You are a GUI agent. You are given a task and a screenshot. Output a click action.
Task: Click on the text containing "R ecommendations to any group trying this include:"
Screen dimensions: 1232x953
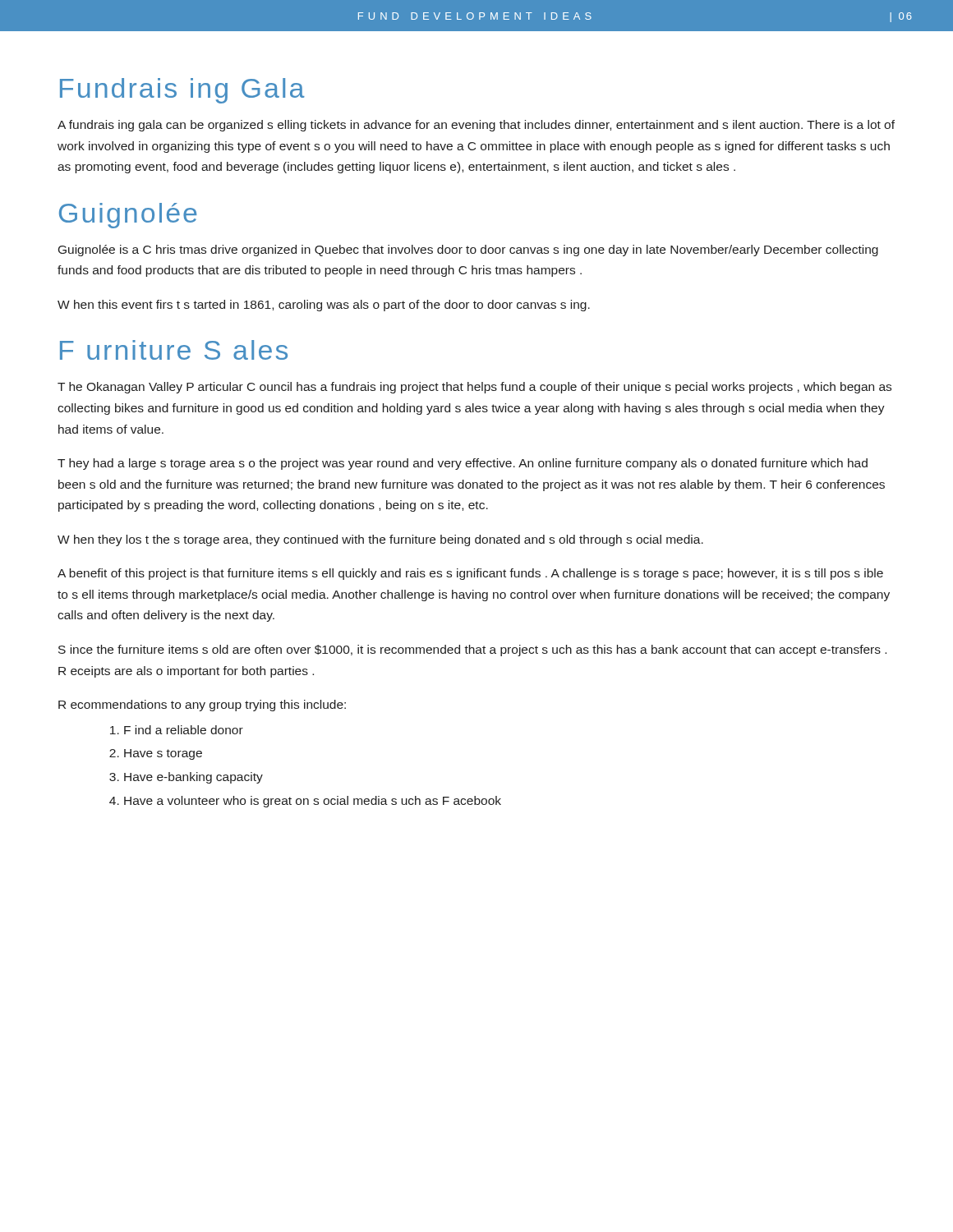pyautogui.click(x=202, y=704)
